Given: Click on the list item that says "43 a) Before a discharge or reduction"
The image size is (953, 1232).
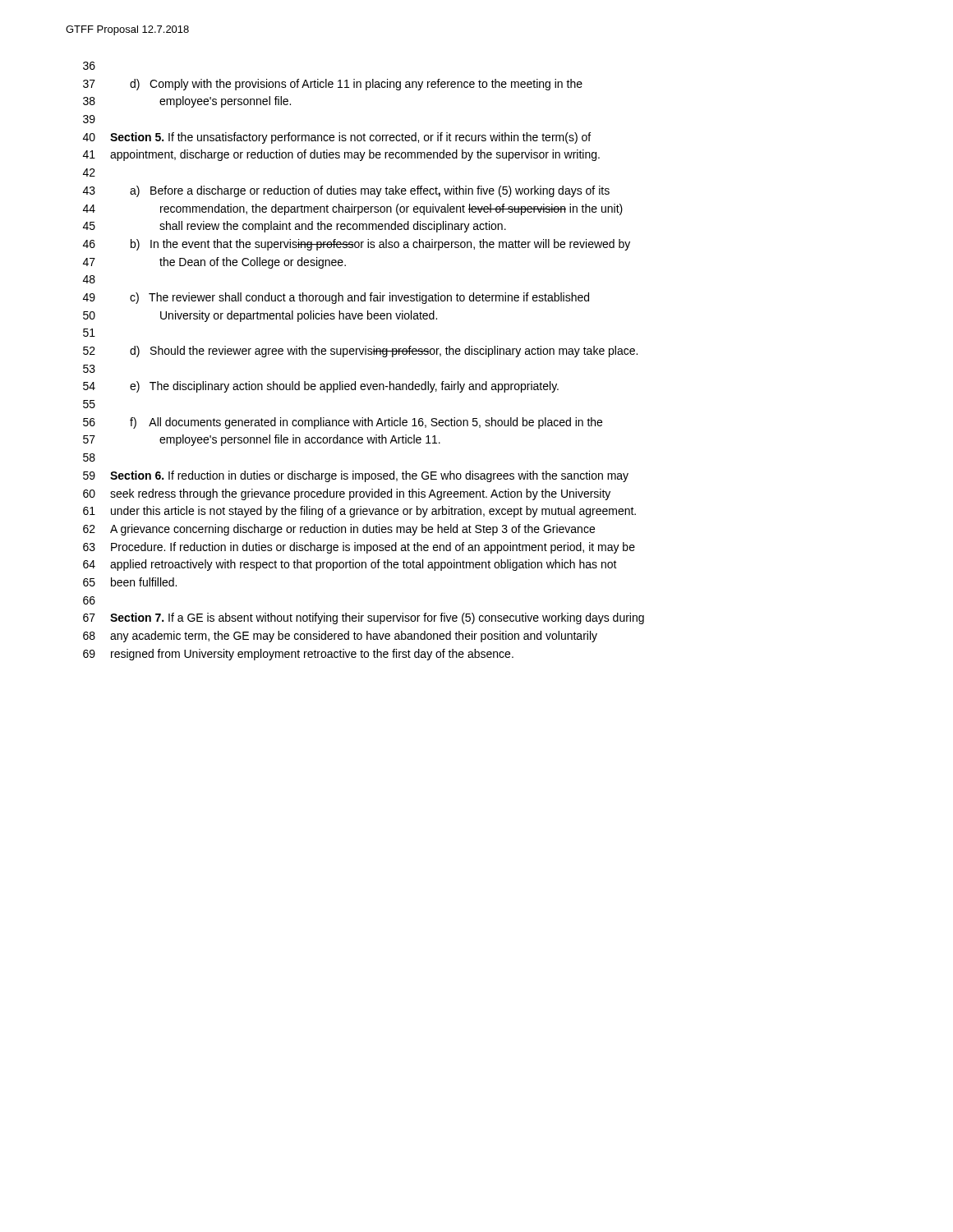Looking at the screenshot, I should tap(476, 191).
